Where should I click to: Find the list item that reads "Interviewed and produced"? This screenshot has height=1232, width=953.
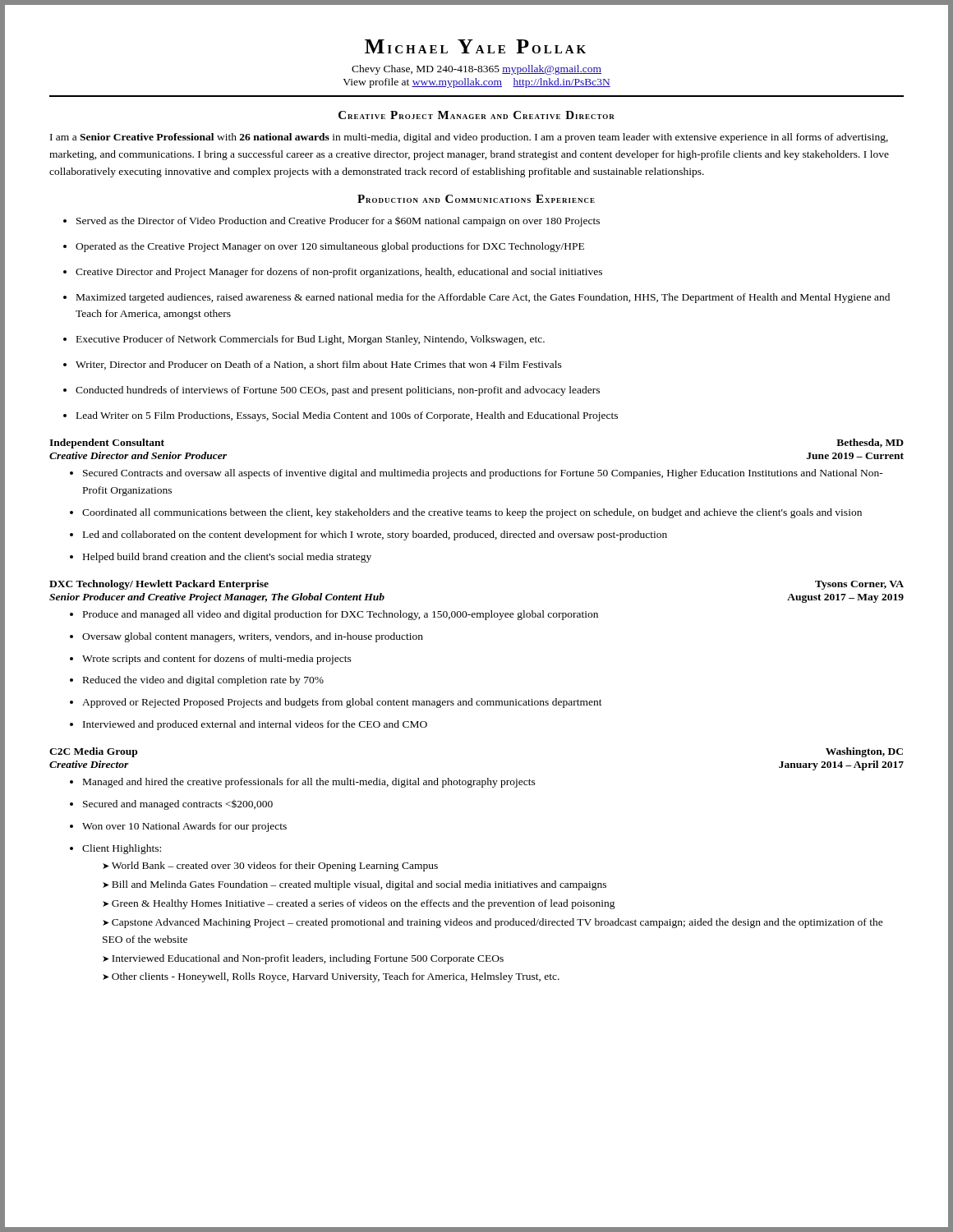pos(249,725)
